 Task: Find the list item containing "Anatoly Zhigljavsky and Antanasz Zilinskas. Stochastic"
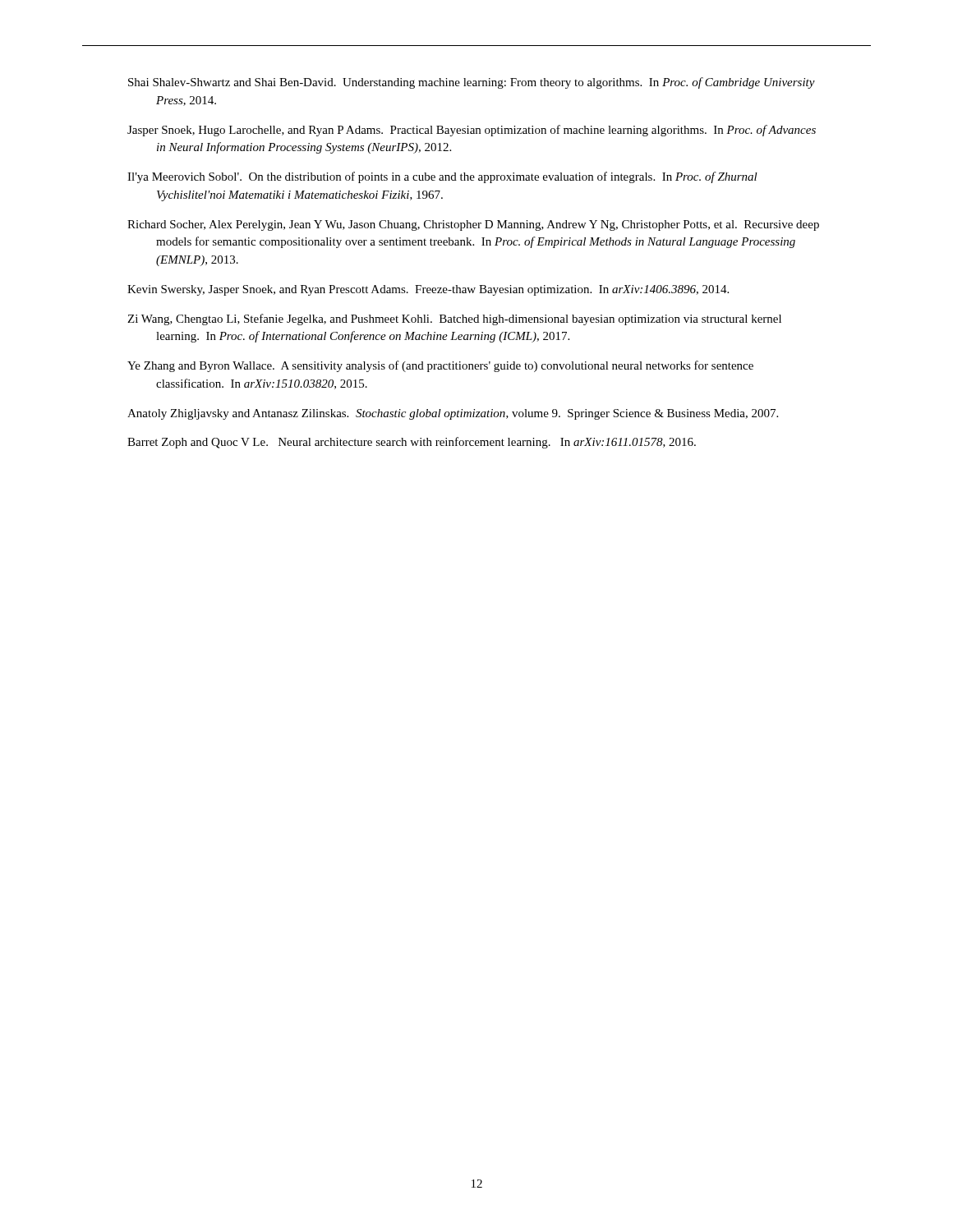(x=453, y=413)
